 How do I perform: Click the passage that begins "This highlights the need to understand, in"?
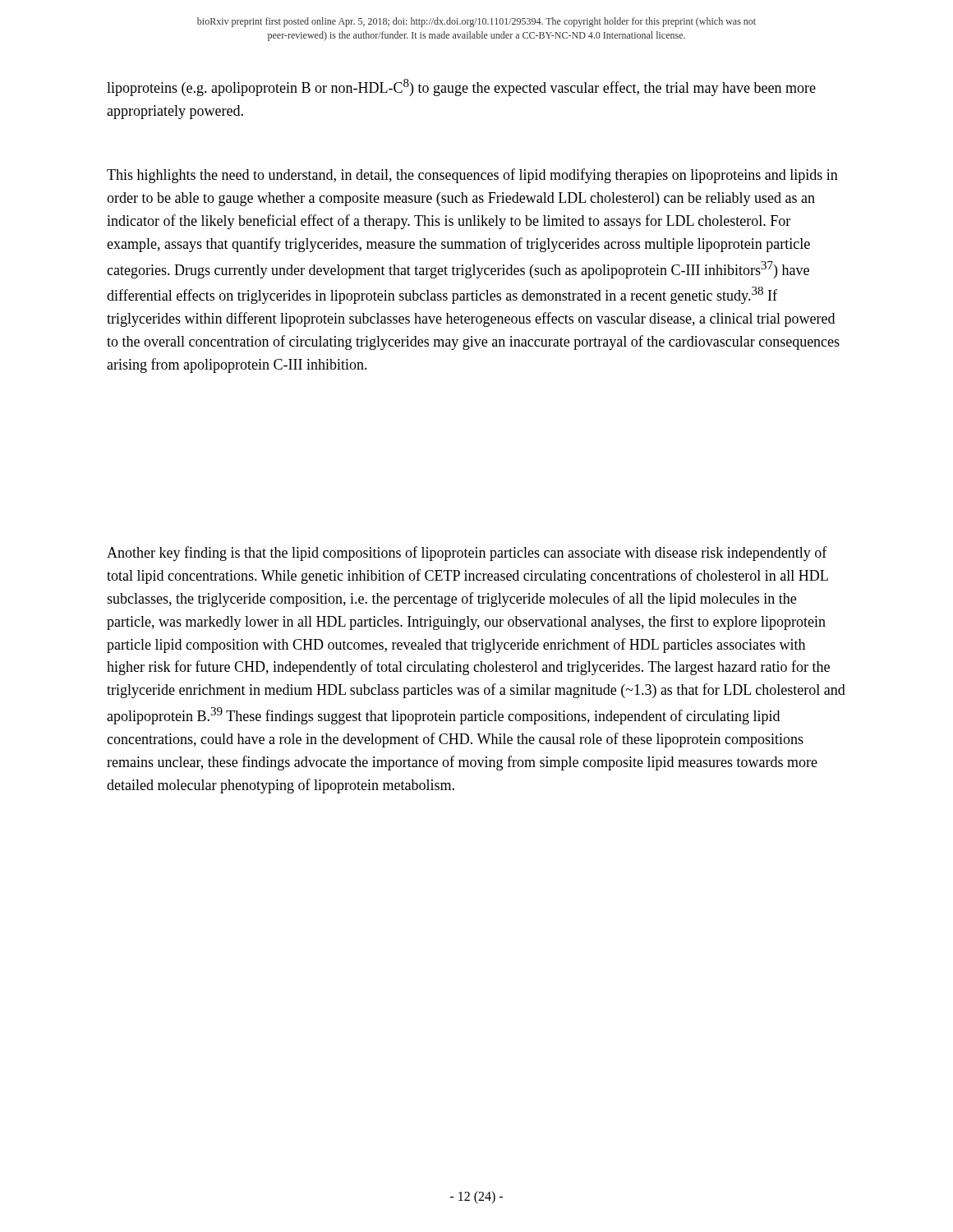473,270
